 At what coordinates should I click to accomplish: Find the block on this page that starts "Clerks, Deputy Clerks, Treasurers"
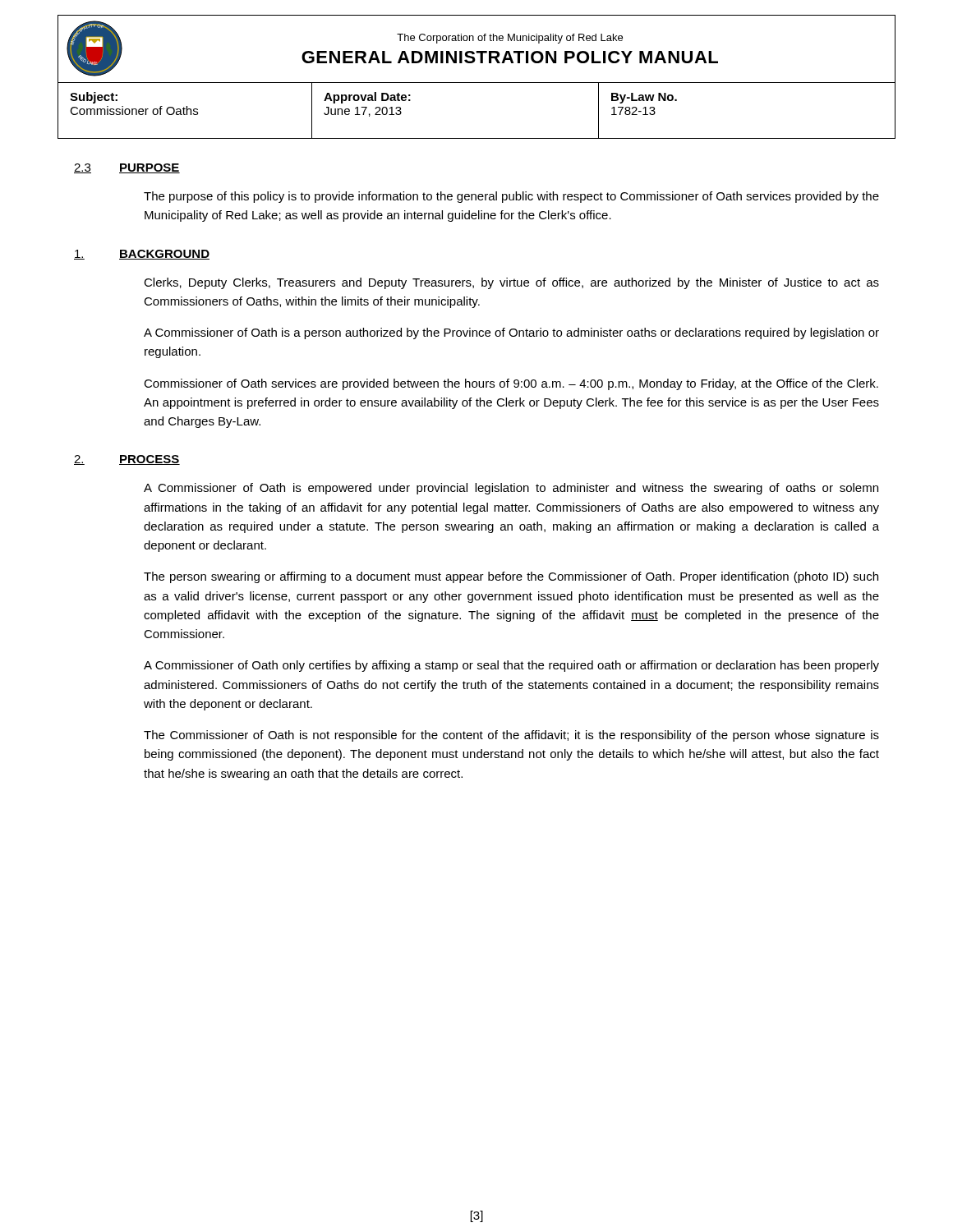(x=511, y=291)
